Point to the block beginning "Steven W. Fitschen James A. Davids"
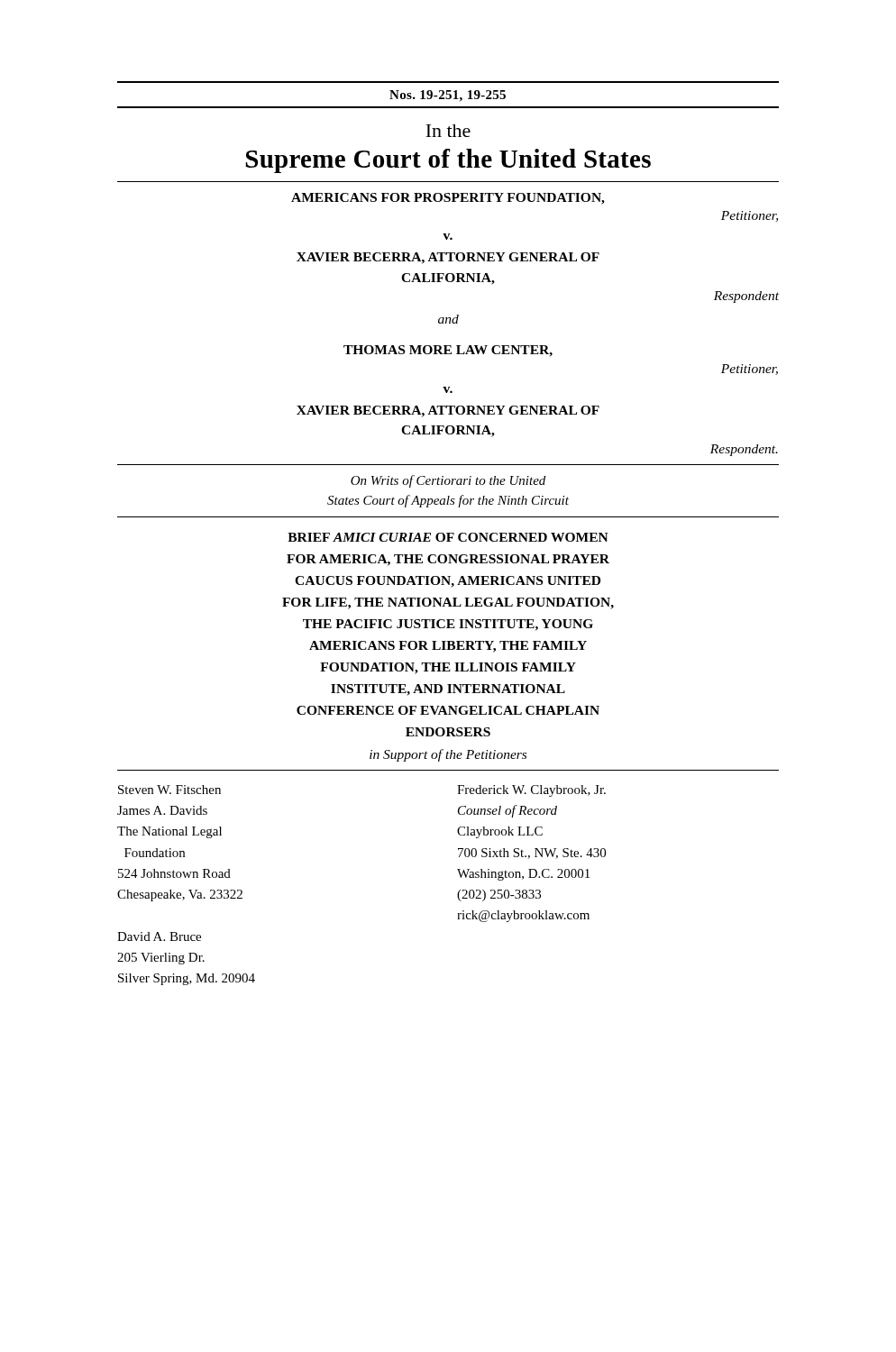Screen dimensions: 1352x896 (x=186, y=884)
